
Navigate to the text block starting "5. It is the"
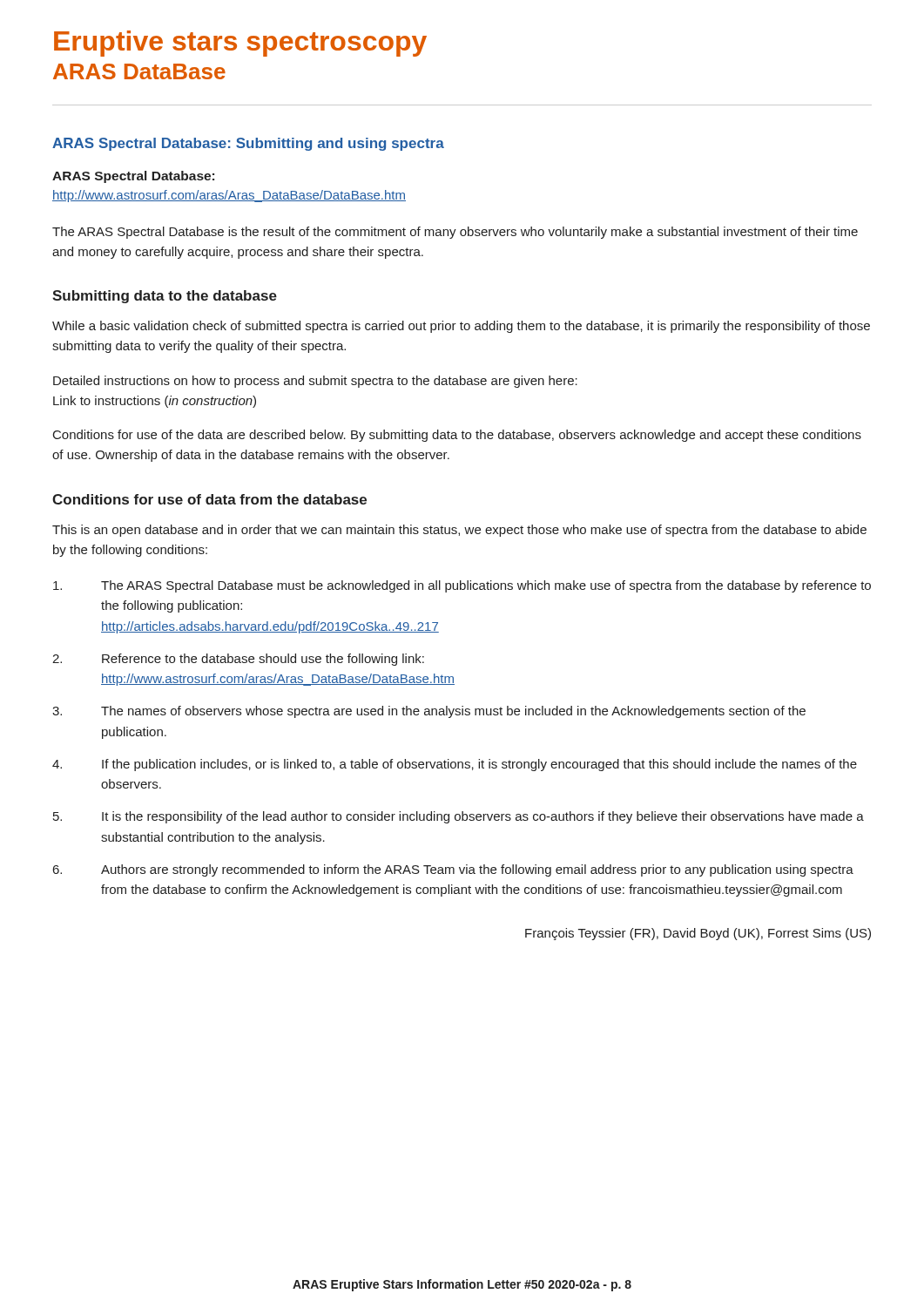[x=462, y=827]
